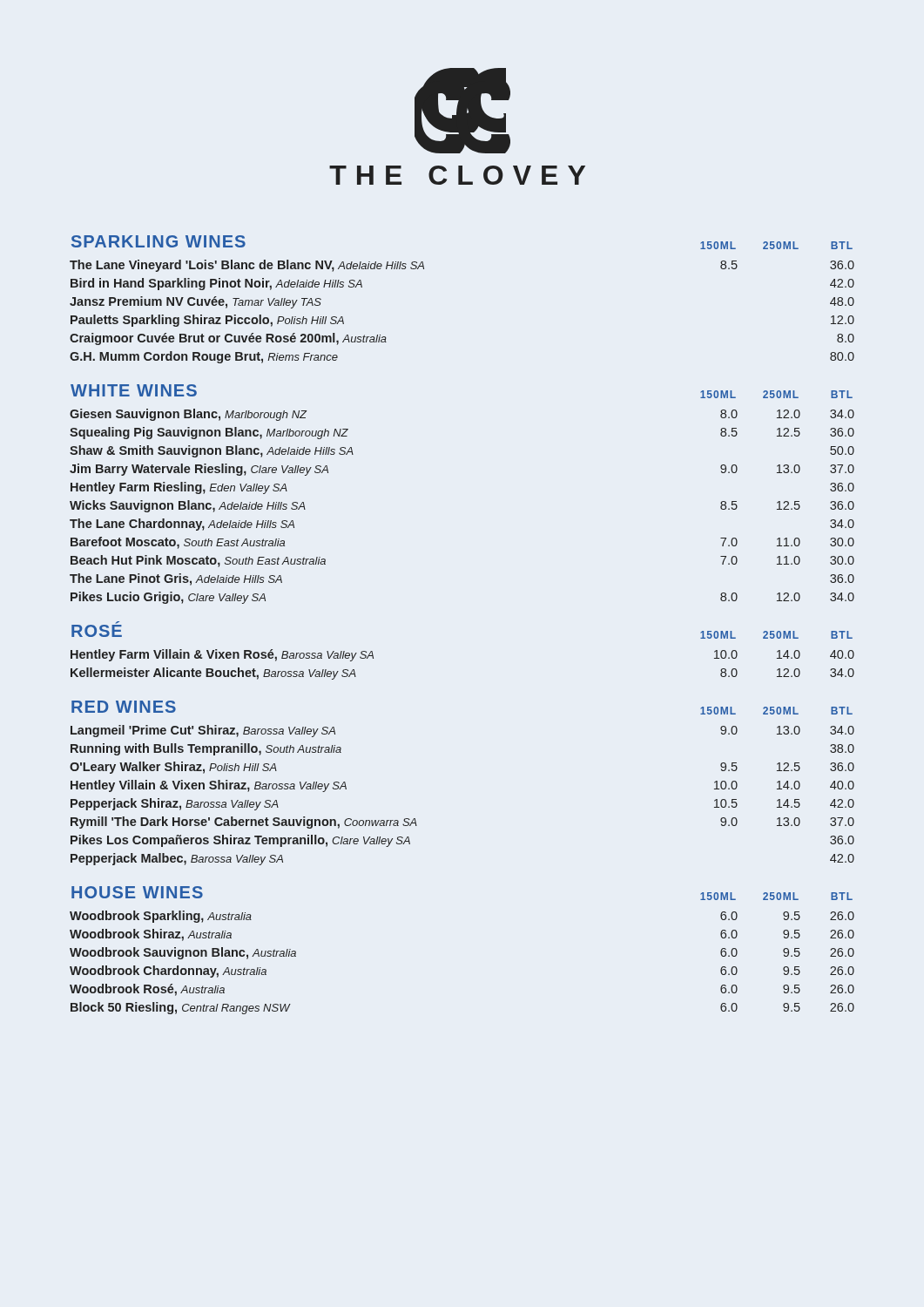Select the text starting "THE CLOVEY"
Viewport: 924px width, 1307px height.
coord(462,175)
